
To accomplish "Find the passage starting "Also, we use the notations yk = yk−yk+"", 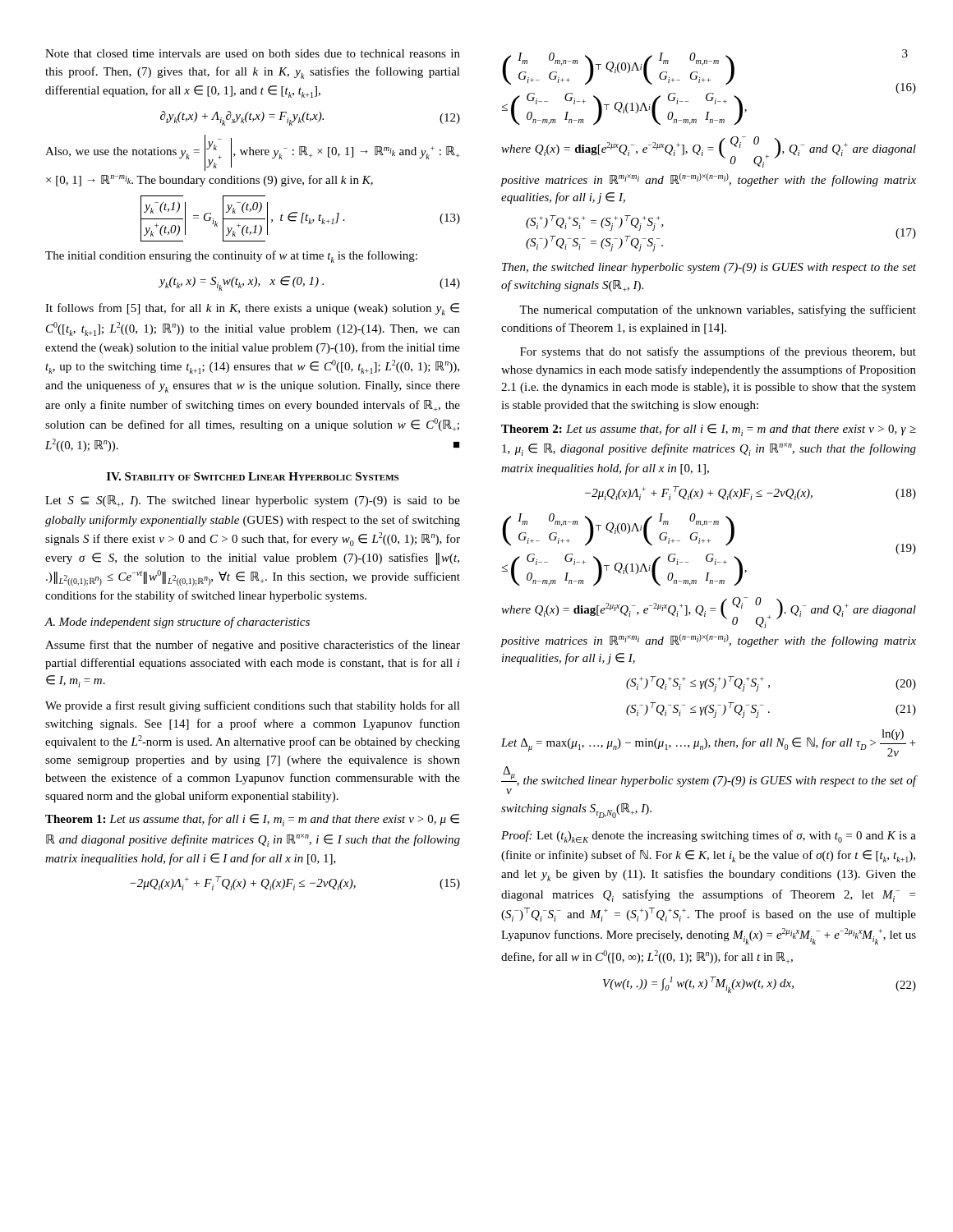I will coord(253,161).
